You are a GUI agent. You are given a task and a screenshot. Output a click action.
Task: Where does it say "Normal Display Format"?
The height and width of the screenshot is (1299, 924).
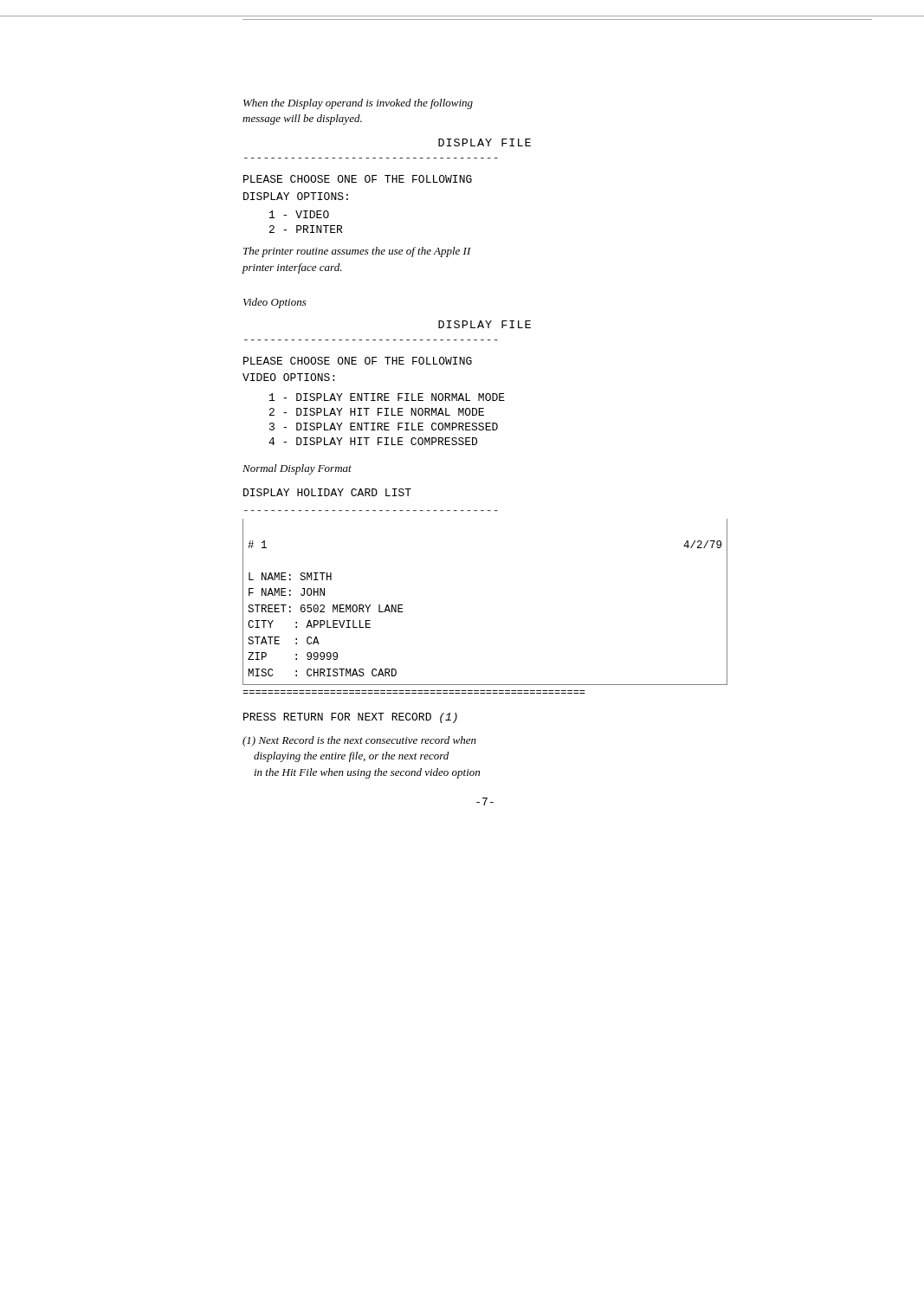coord(297,468)
